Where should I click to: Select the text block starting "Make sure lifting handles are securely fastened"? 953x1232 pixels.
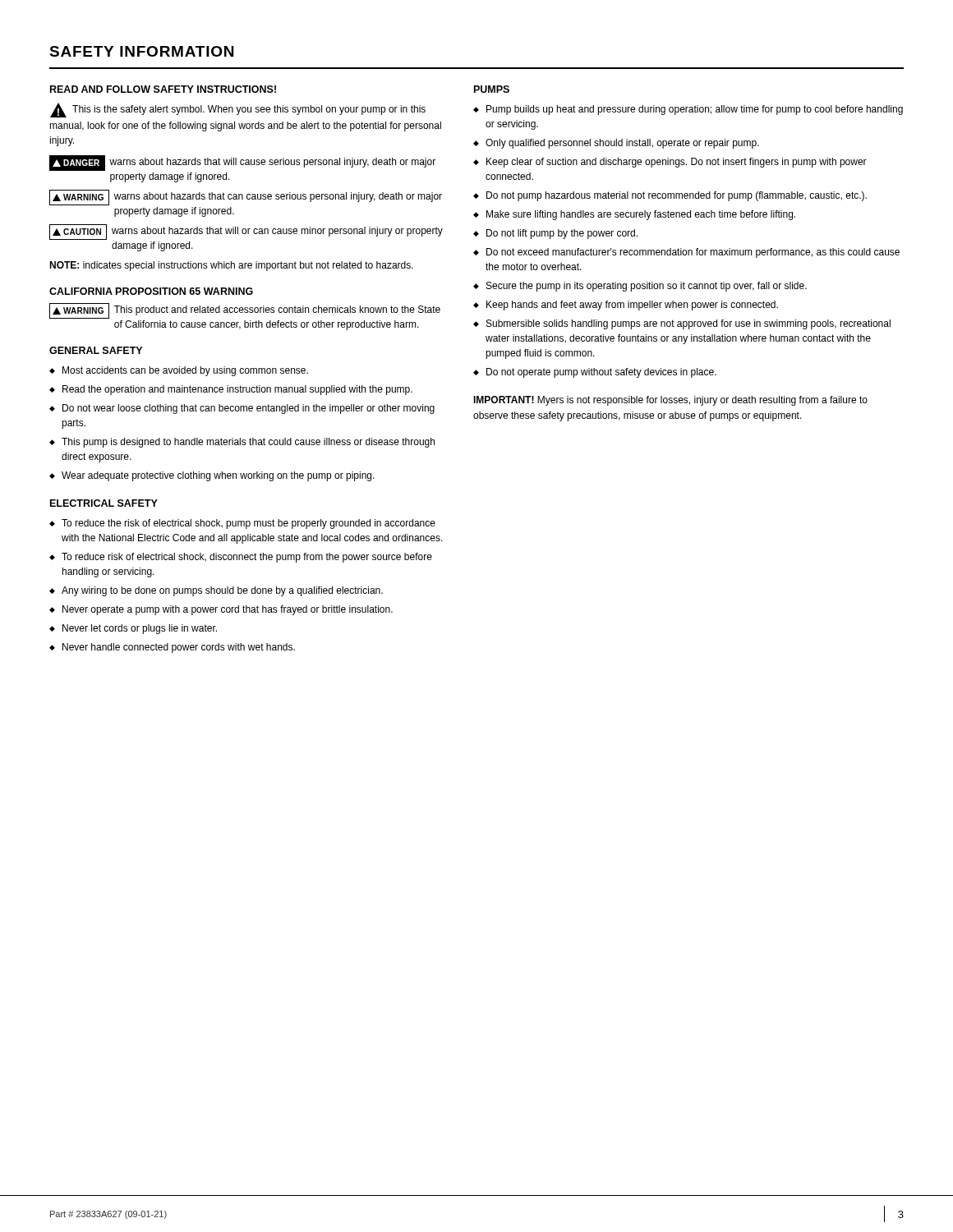point(641,214)
